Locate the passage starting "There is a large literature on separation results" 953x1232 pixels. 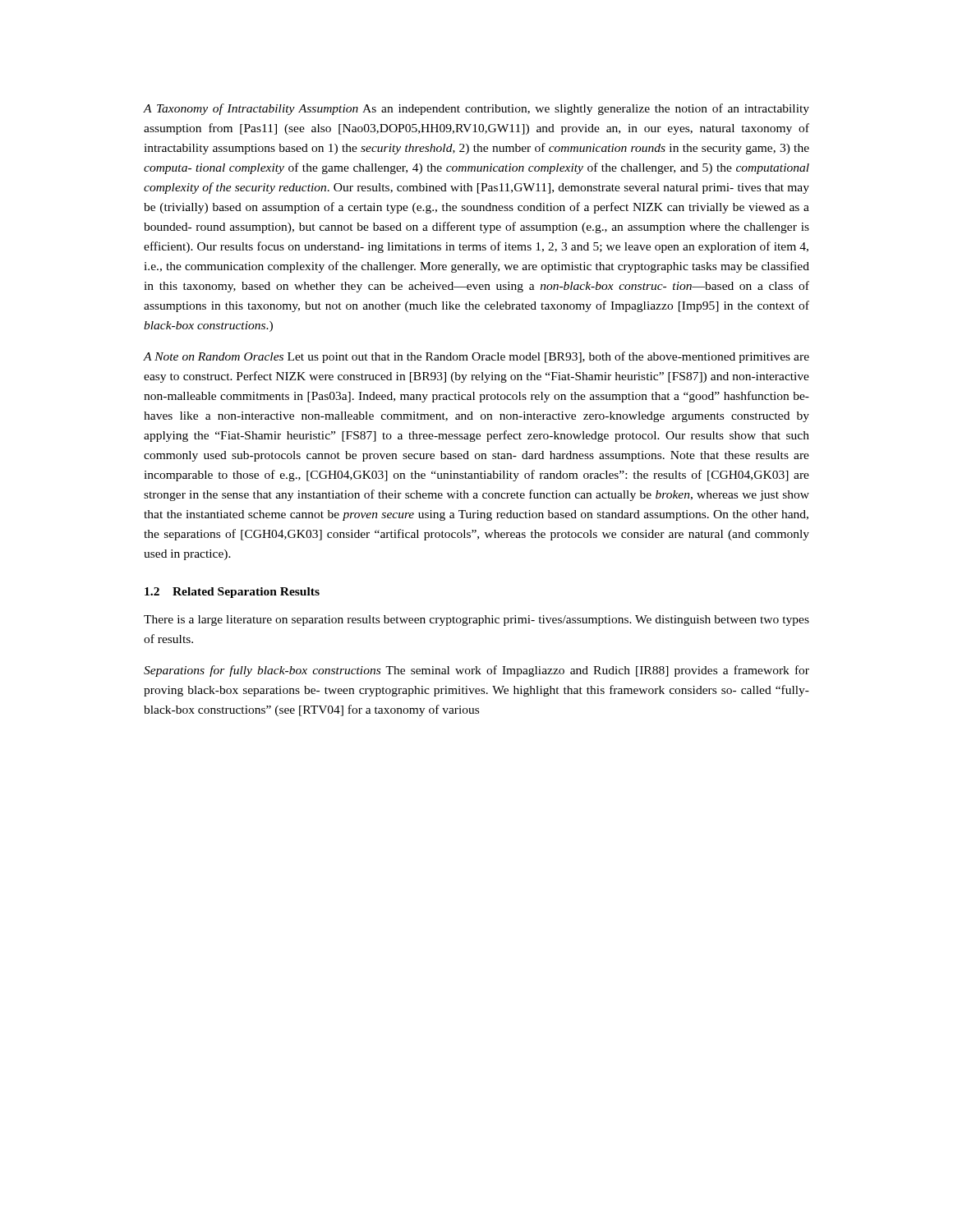[x=476, y=629]
